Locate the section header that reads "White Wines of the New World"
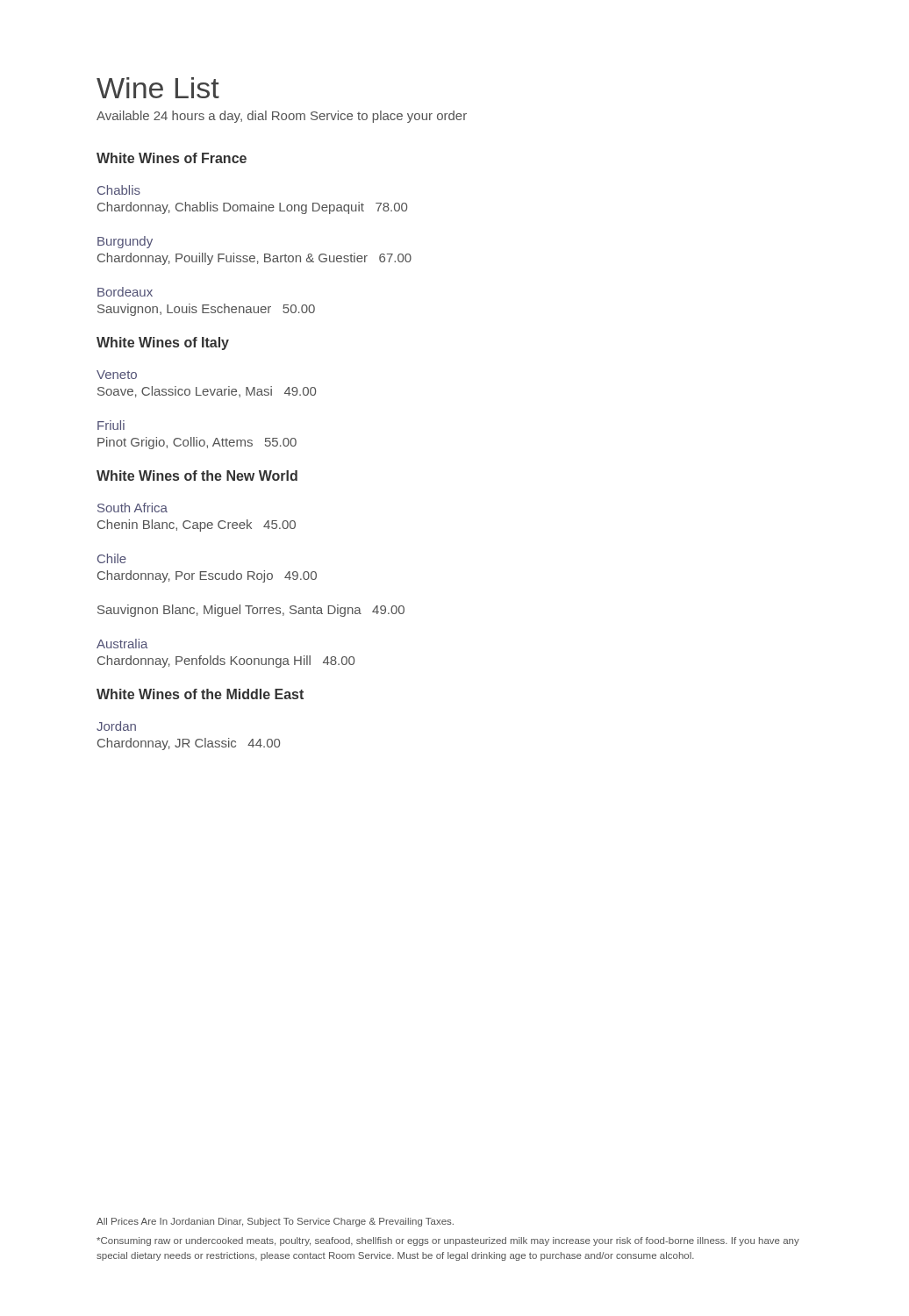909x1316 pixels. click(x=197, y=476)
